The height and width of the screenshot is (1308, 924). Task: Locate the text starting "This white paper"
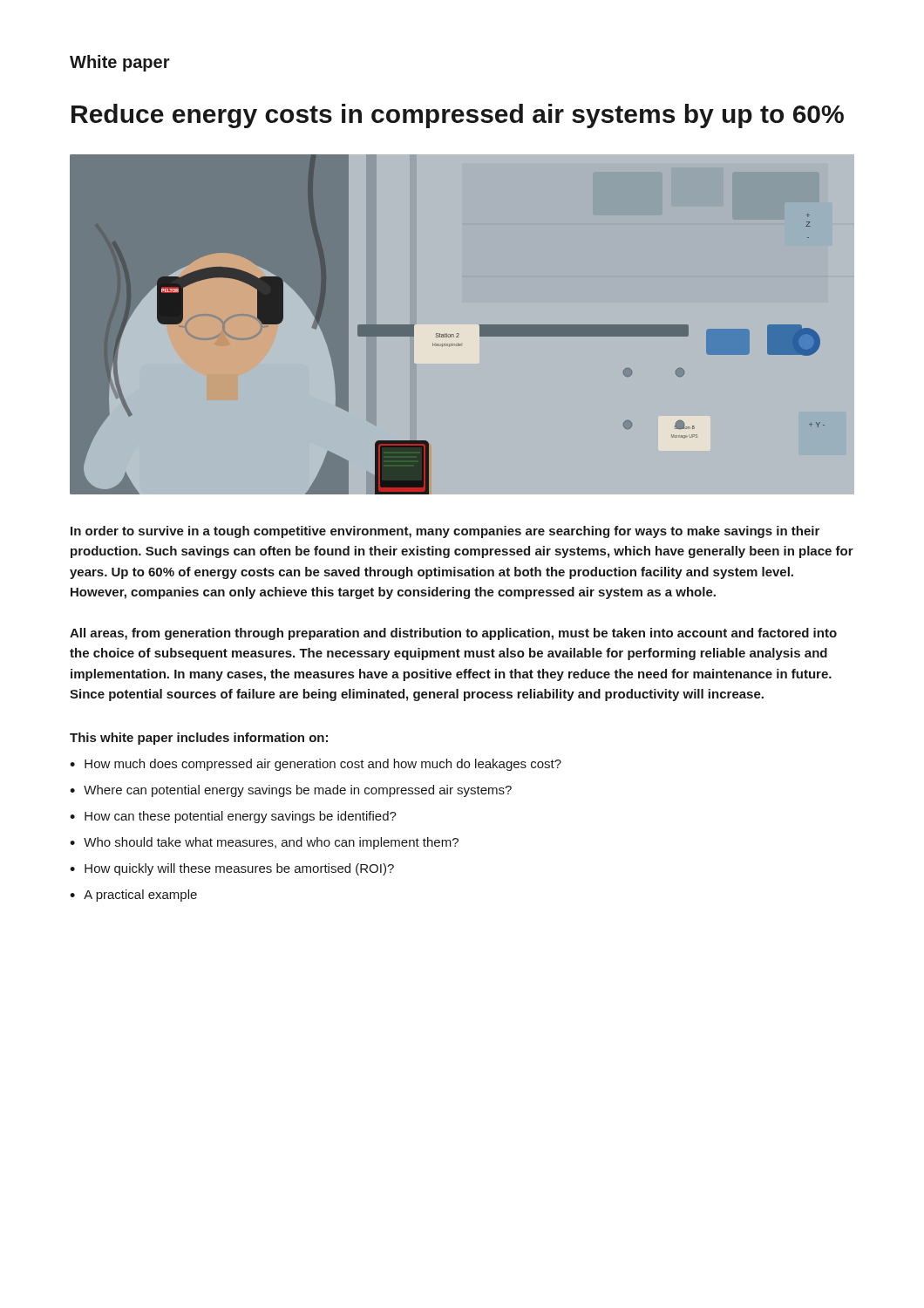pos(199,737)
